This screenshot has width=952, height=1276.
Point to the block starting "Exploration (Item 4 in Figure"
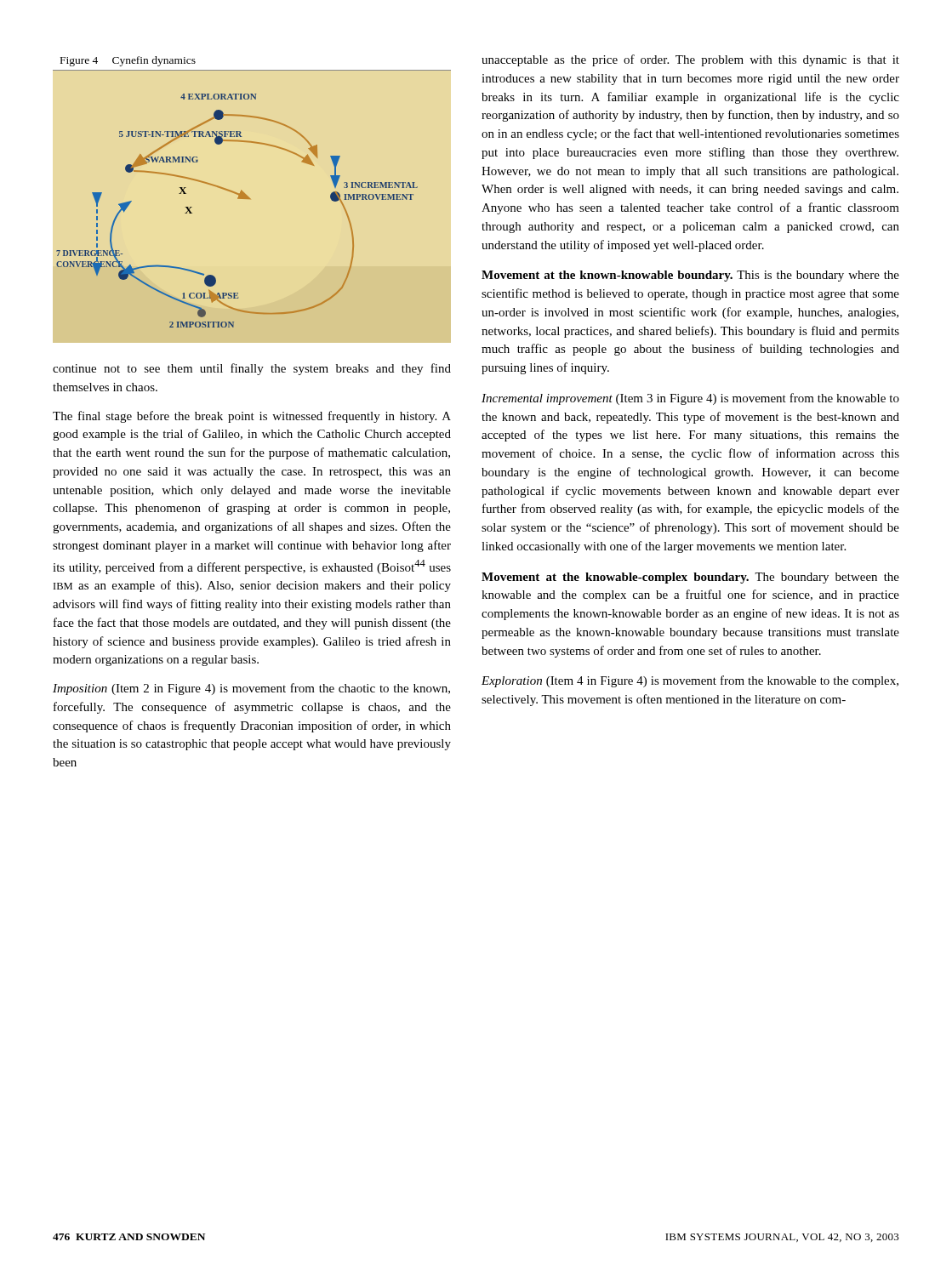690,690
